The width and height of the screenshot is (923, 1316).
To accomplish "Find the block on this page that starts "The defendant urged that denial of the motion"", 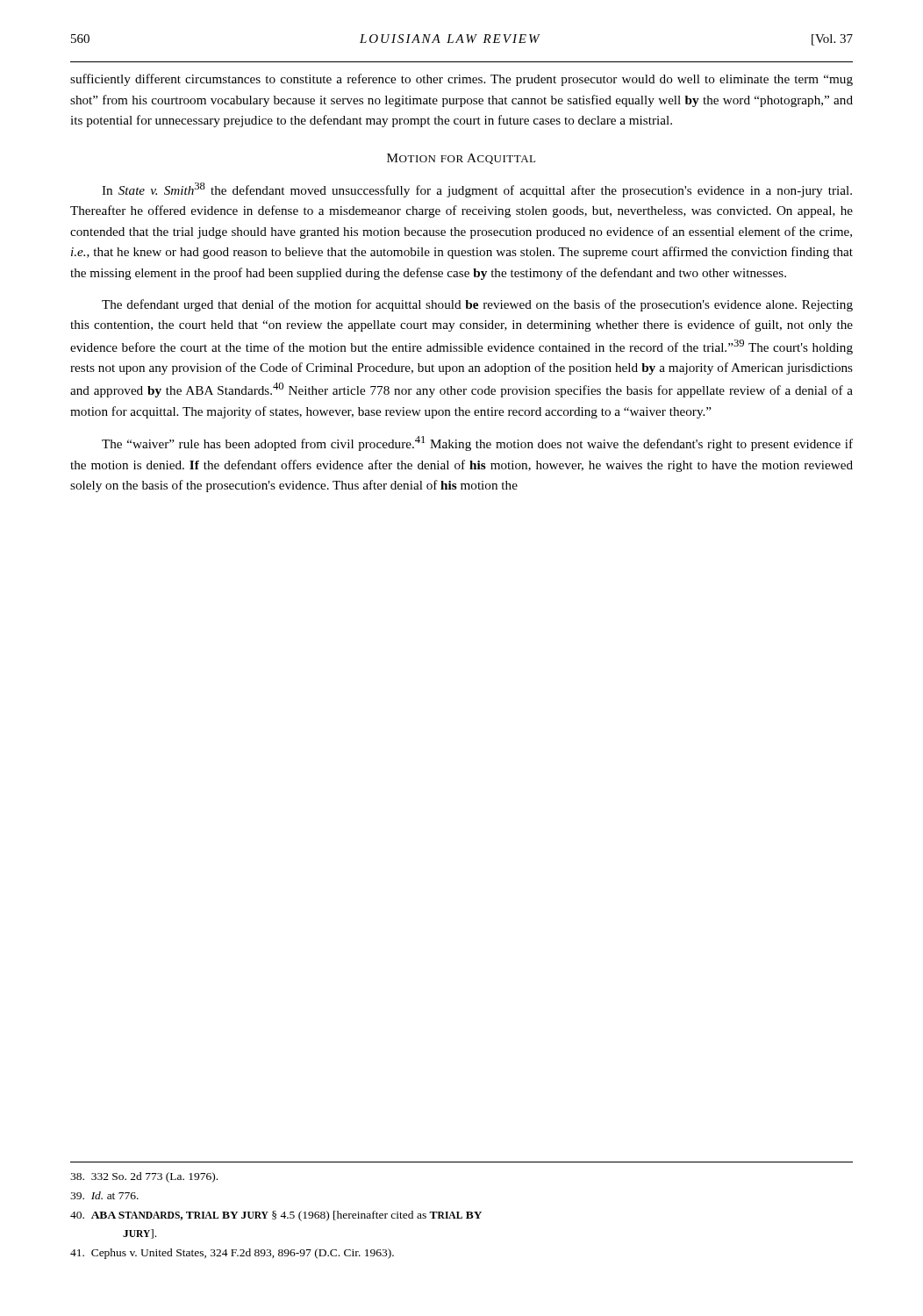I will click(x=462, y=357).
